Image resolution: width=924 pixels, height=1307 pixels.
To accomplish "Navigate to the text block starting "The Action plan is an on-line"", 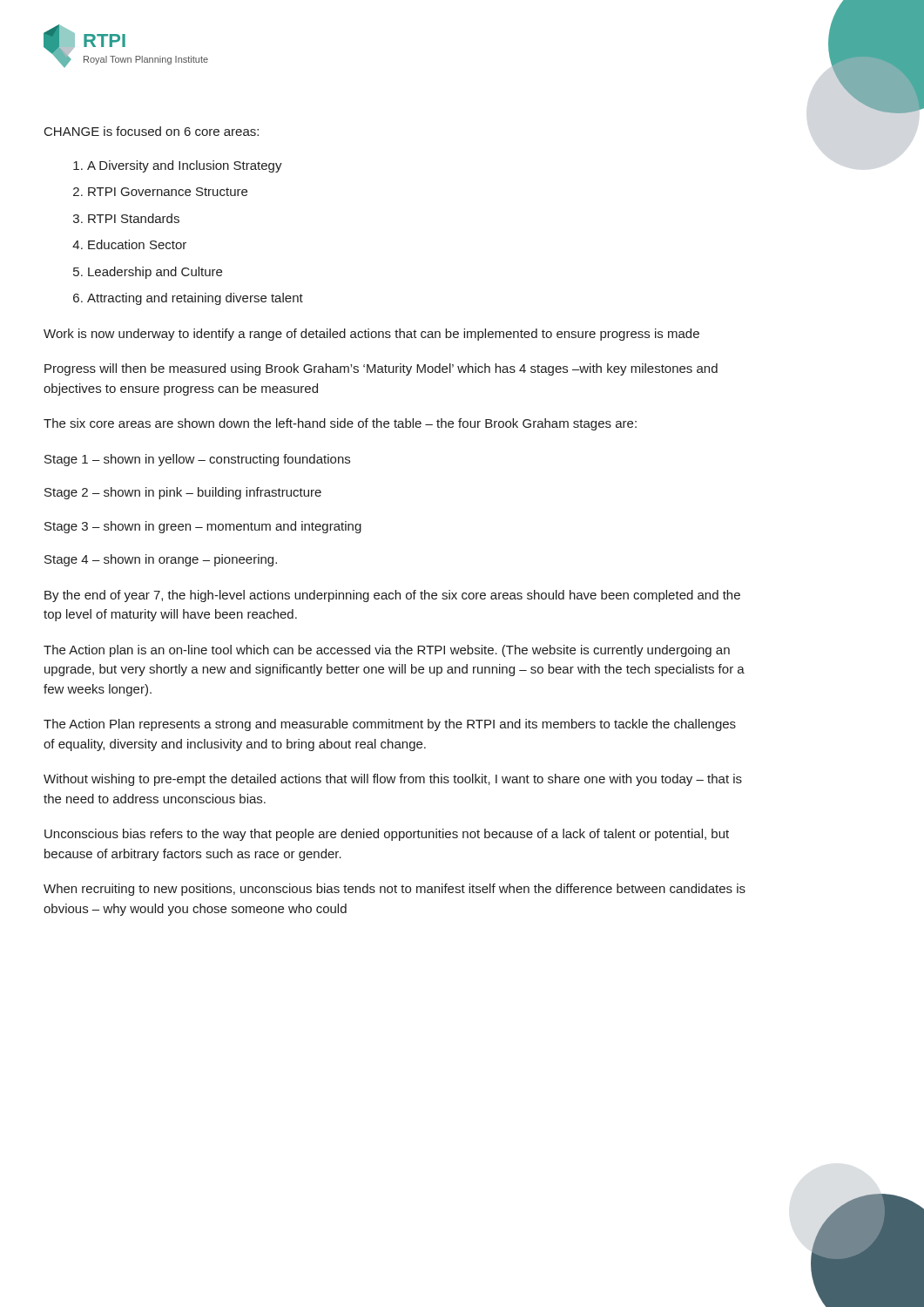I will (x=394, y=669).
